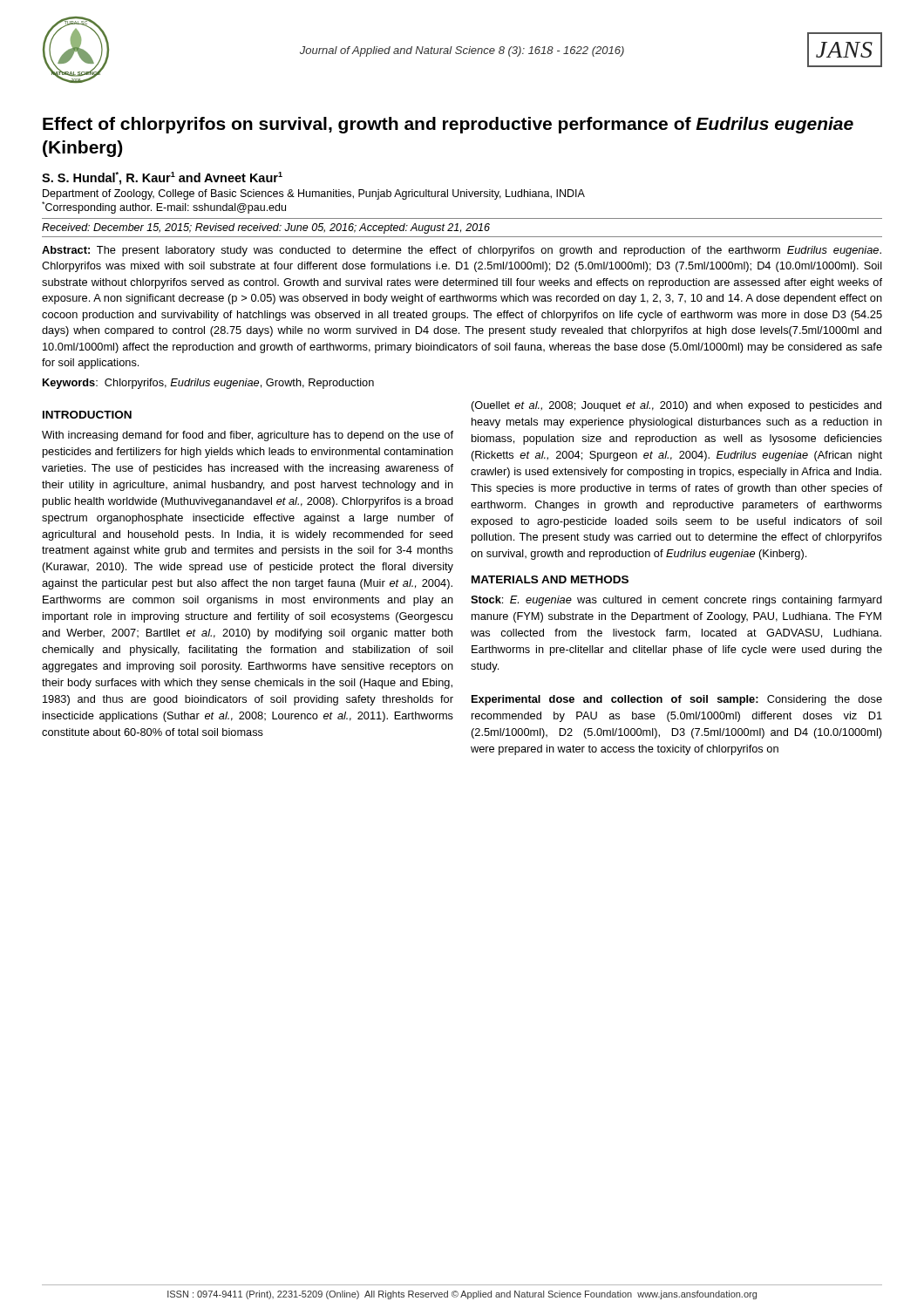924x1308 pixels.
Task: Find the text block that says "With increasing demand for food"
Action: coord(248,583)
